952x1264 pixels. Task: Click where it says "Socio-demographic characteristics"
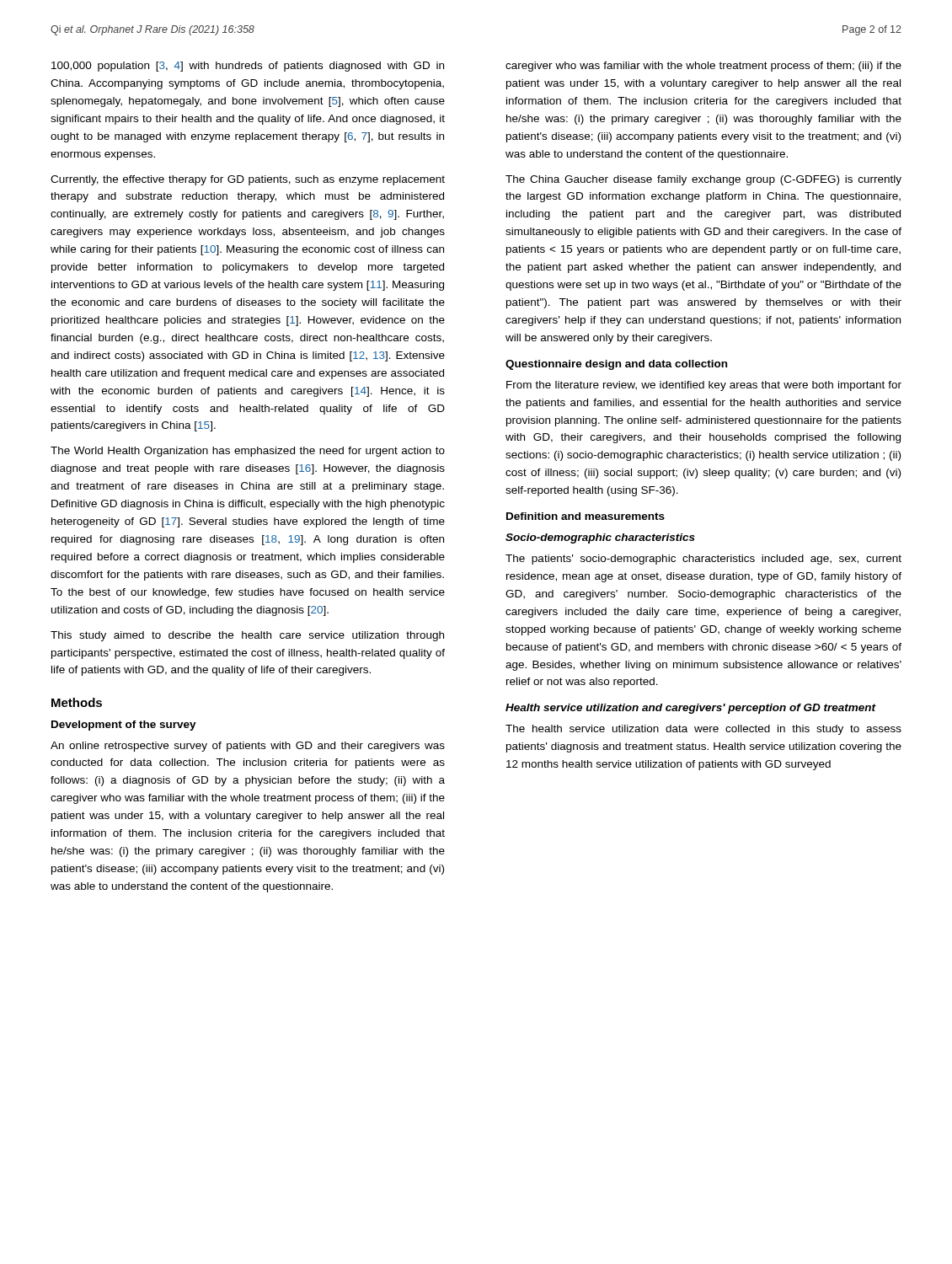703,538
